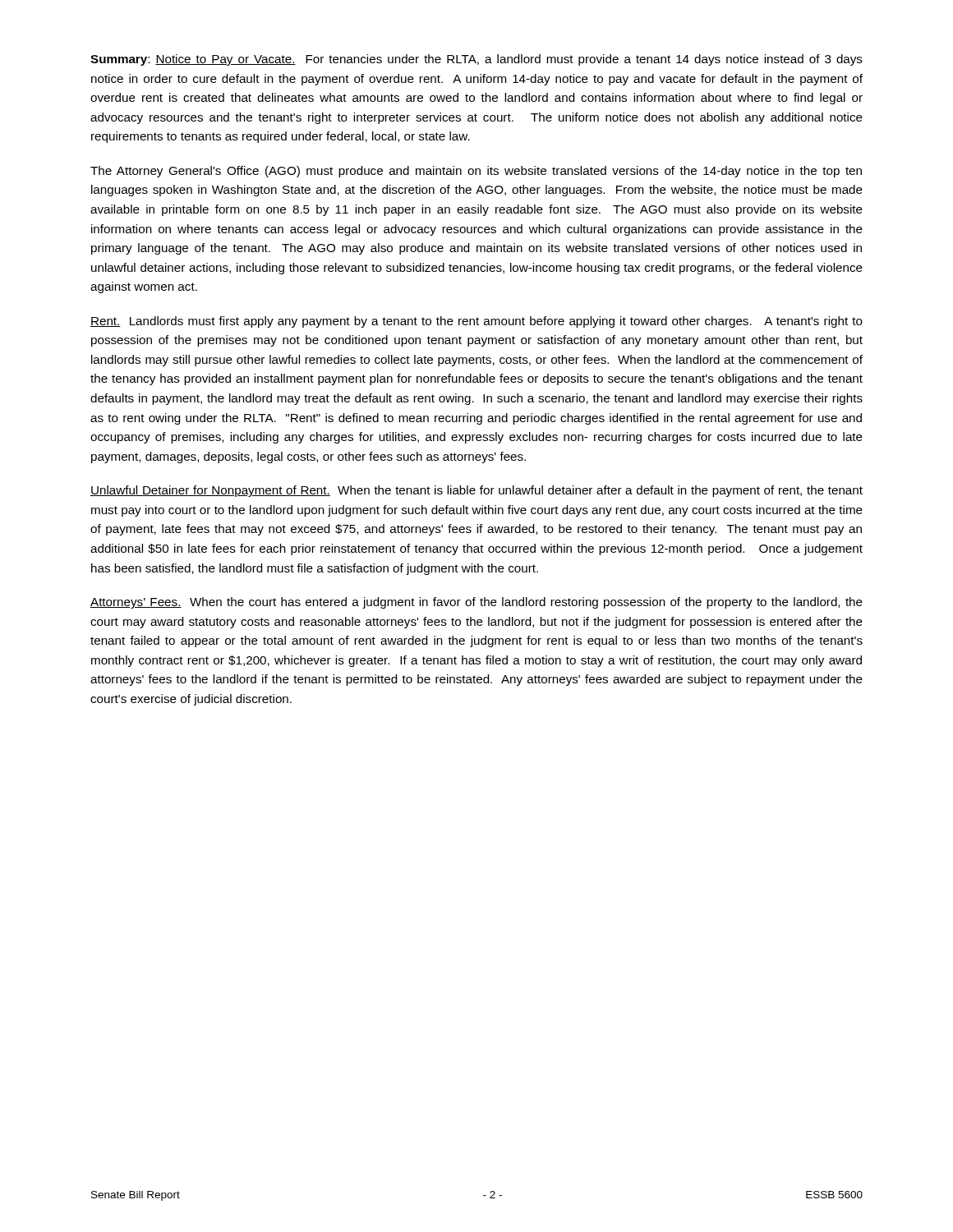Click the passage that begins "Unlawful Detainer for Nonpayment of Rent. When the"
The image size is (953, 1232).
[x=476, y=529]
